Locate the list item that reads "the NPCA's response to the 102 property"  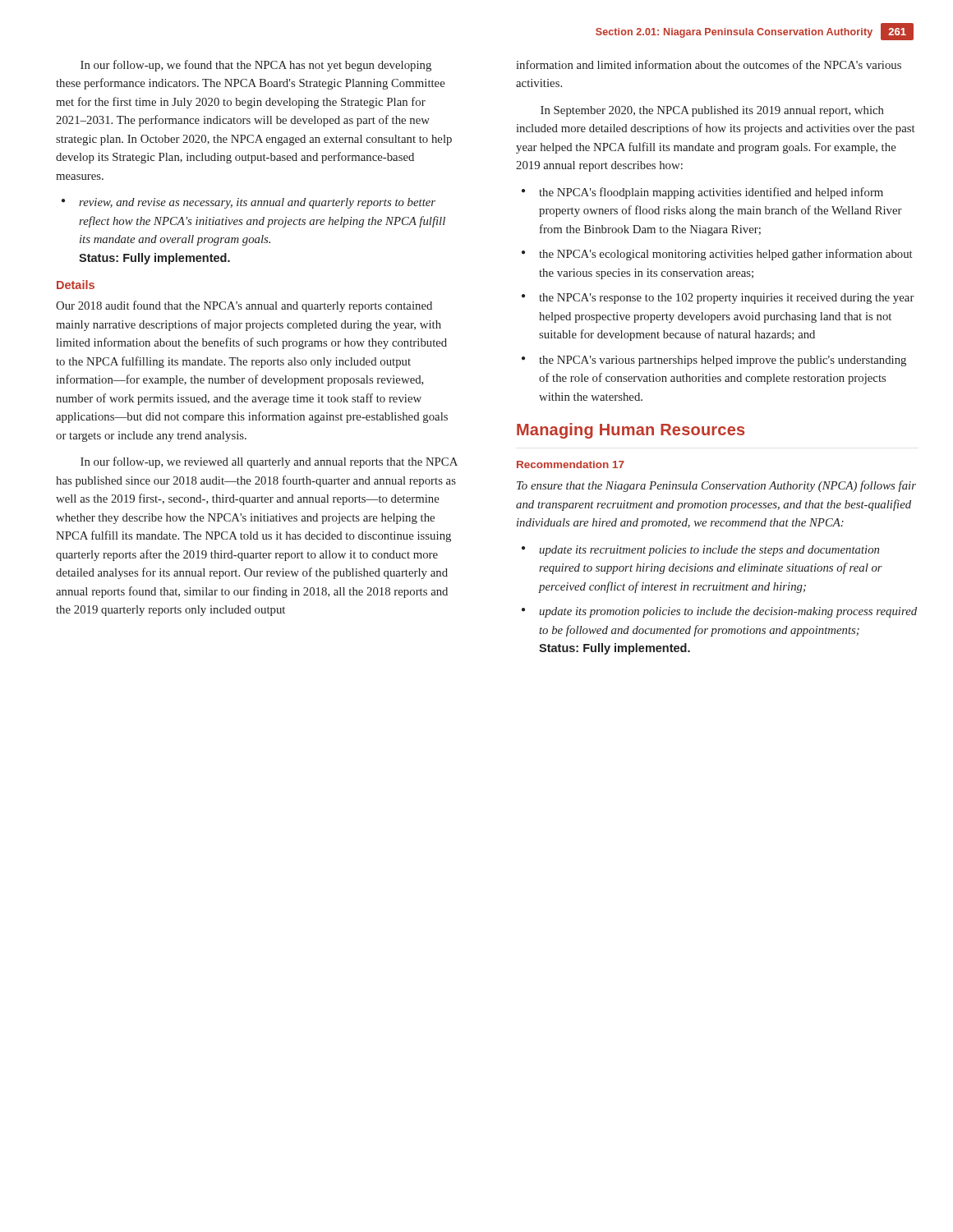tap(717, 316)
